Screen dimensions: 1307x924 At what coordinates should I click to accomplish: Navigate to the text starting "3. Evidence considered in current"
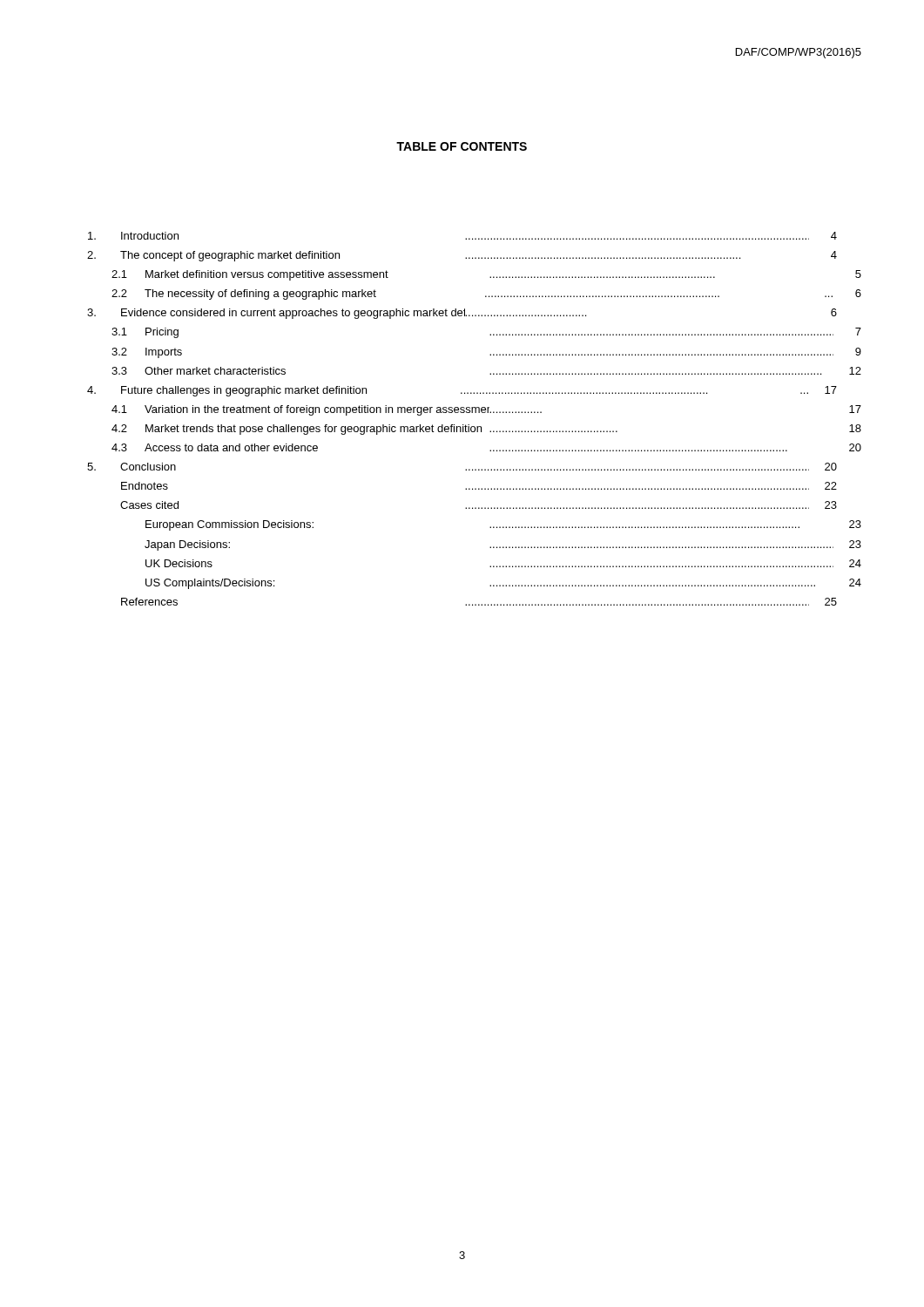[x=462, y=313]
